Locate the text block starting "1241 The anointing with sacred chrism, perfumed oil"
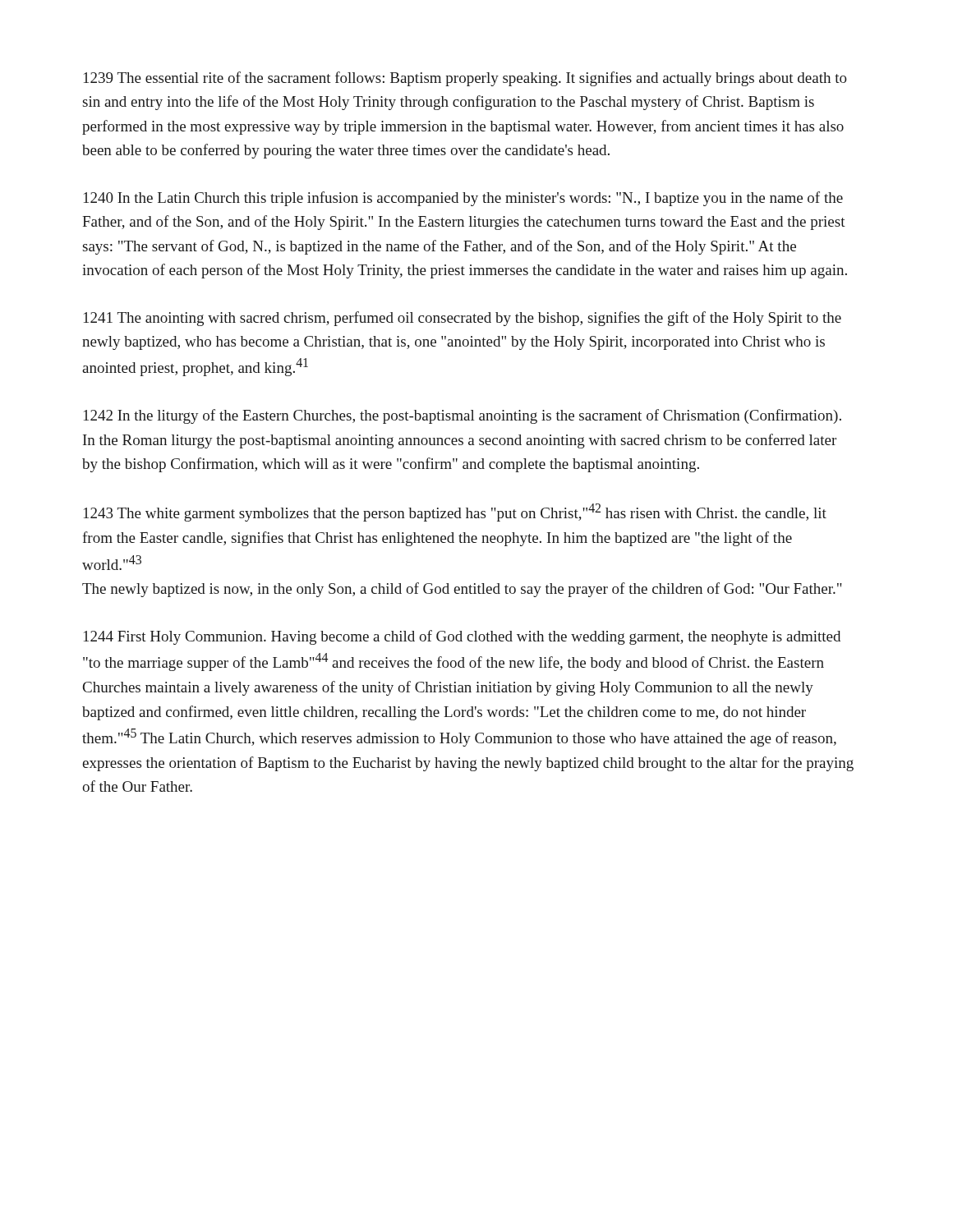This screenshot has height=1232, width=953. pos(462,343)
